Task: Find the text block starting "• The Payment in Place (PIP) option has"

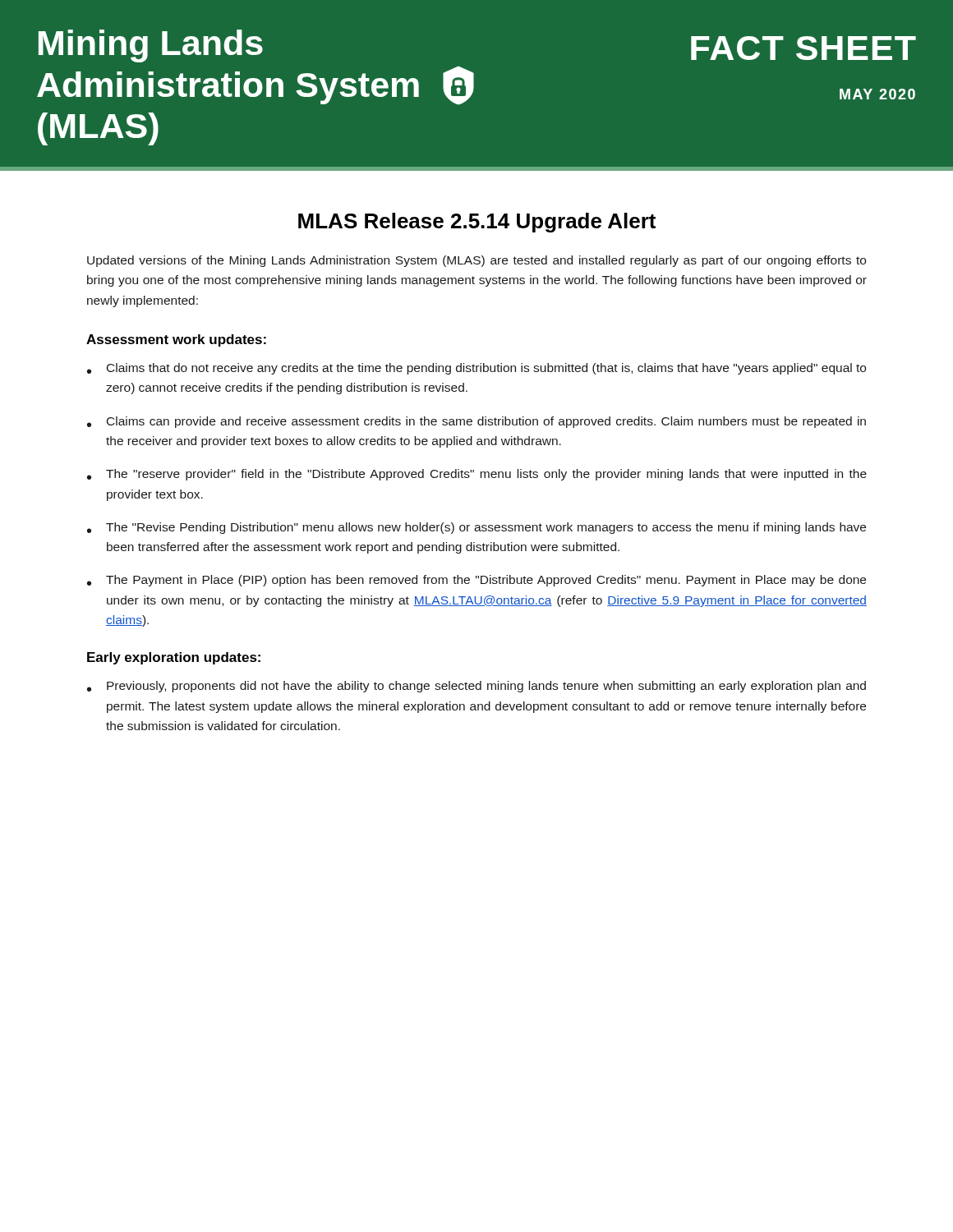Action: click(x=476, y=600)
